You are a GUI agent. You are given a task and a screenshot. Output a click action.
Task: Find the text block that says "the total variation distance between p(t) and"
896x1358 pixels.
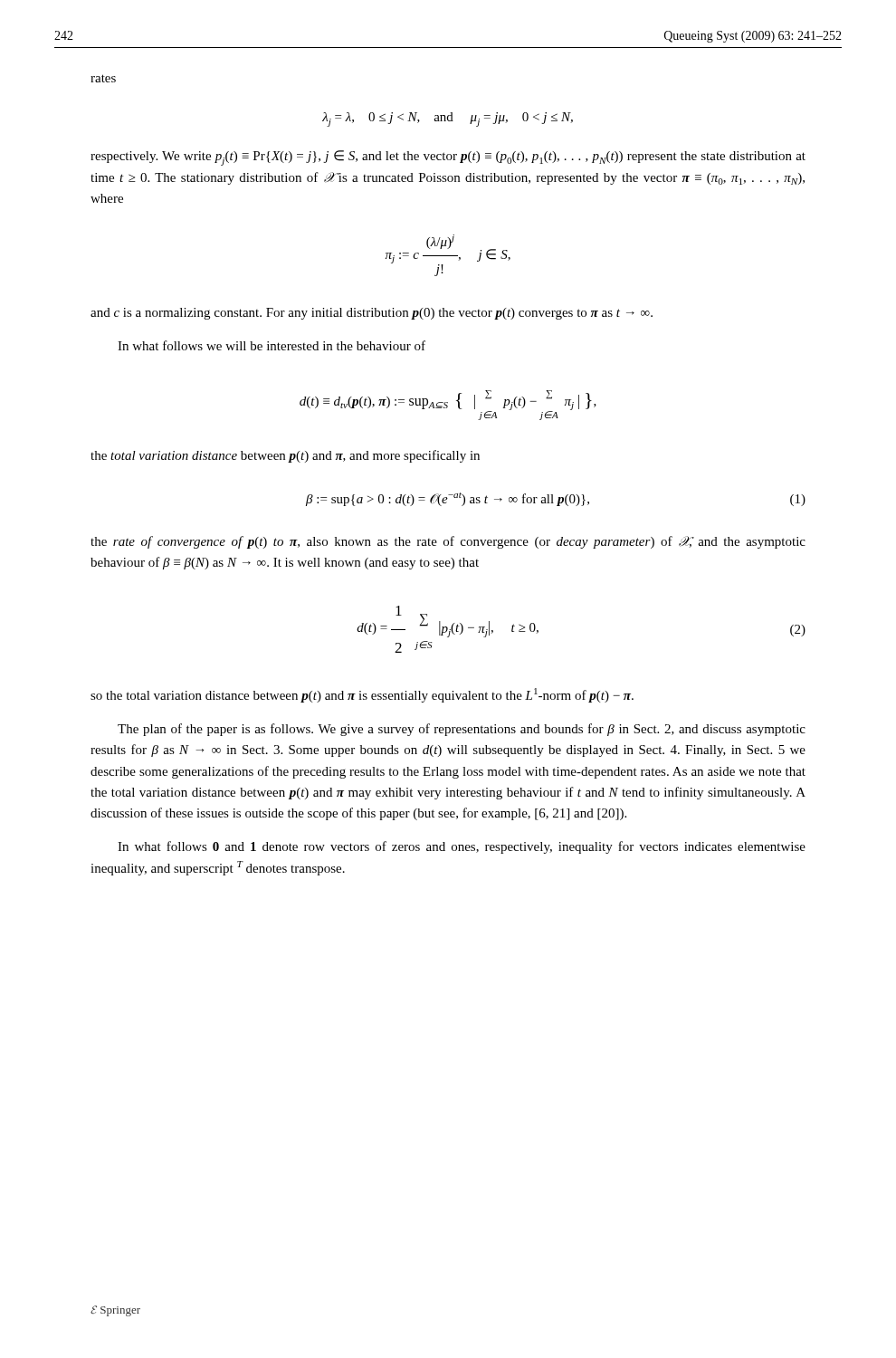click(x=448, y=456)
